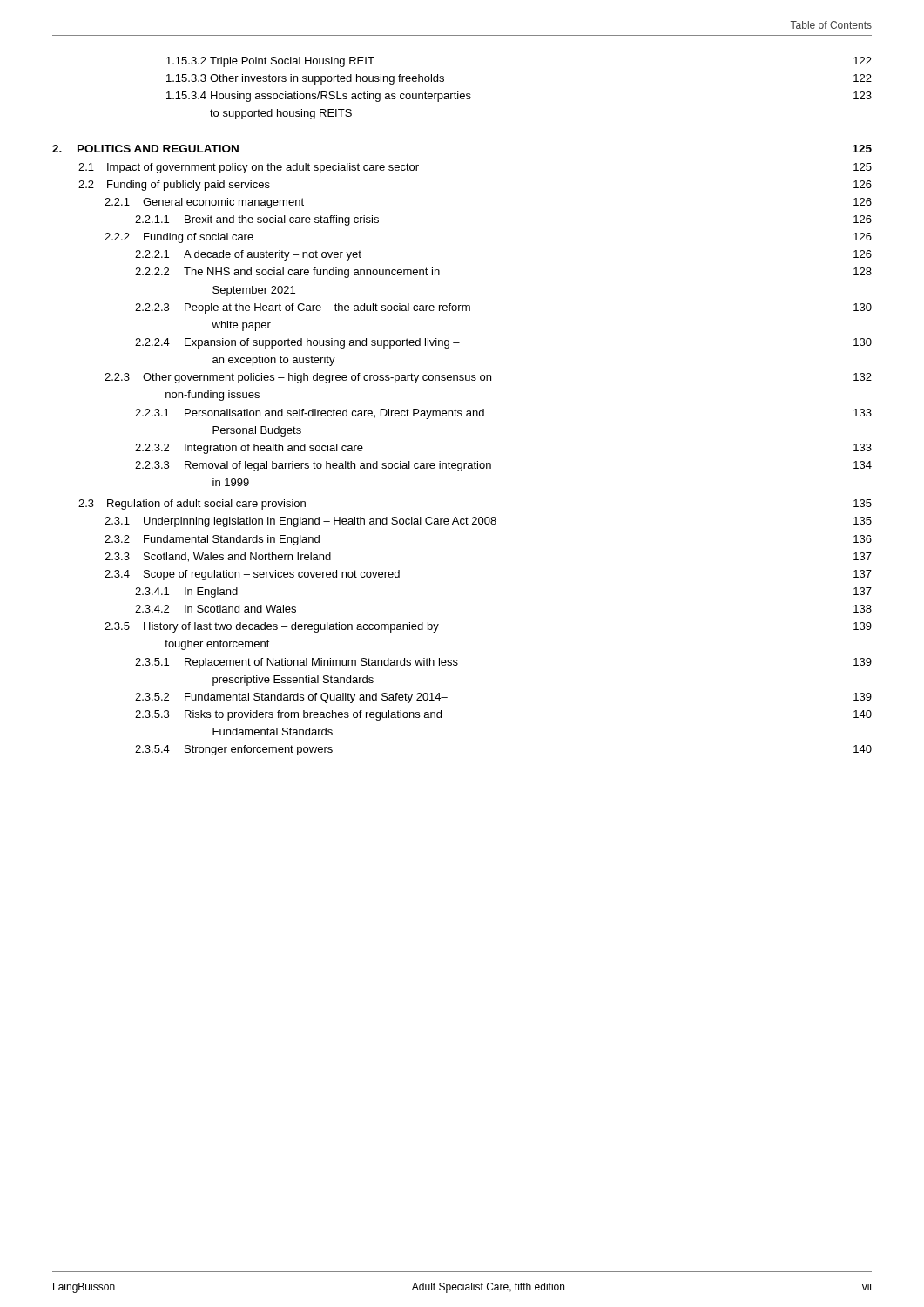Point to the block beginning "2.2.3 Other government policies – high degree of"
This screenshot has width=924, height=1307.
coord(488,386)
